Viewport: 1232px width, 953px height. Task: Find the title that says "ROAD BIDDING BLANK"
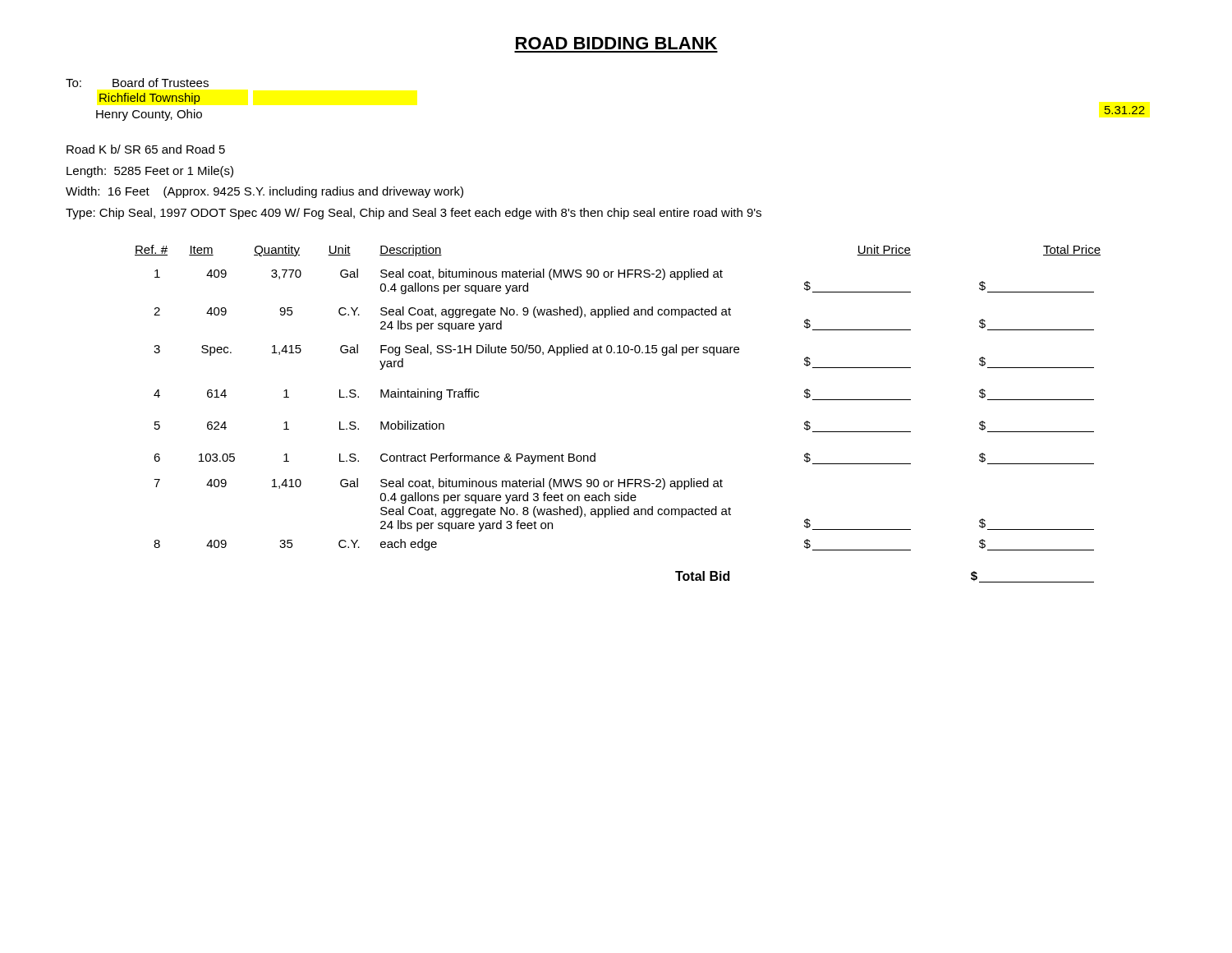point(616,44)
